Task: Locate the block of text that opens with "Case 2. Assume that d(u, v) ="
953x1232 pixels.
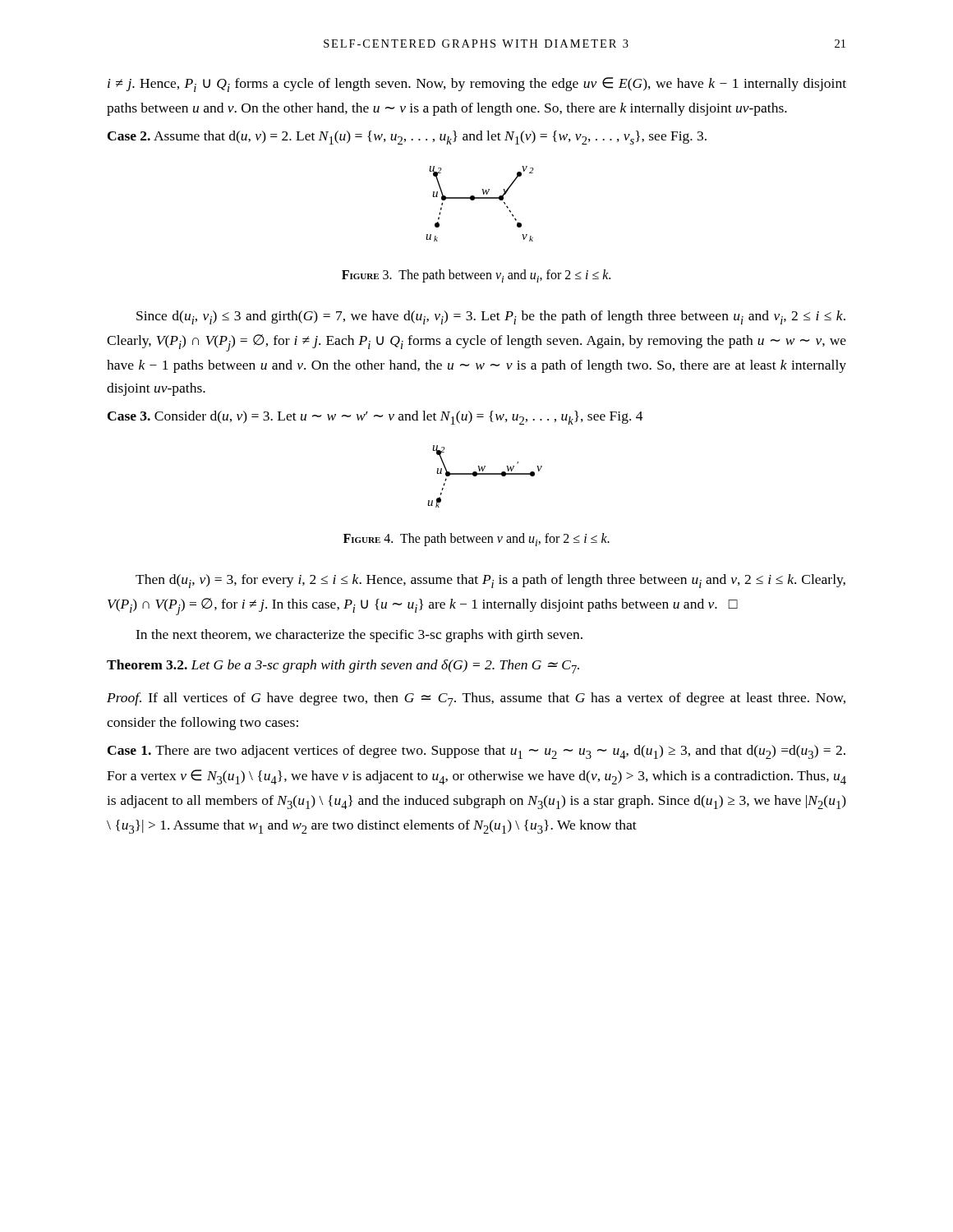Action: click(x=407, y=137)
